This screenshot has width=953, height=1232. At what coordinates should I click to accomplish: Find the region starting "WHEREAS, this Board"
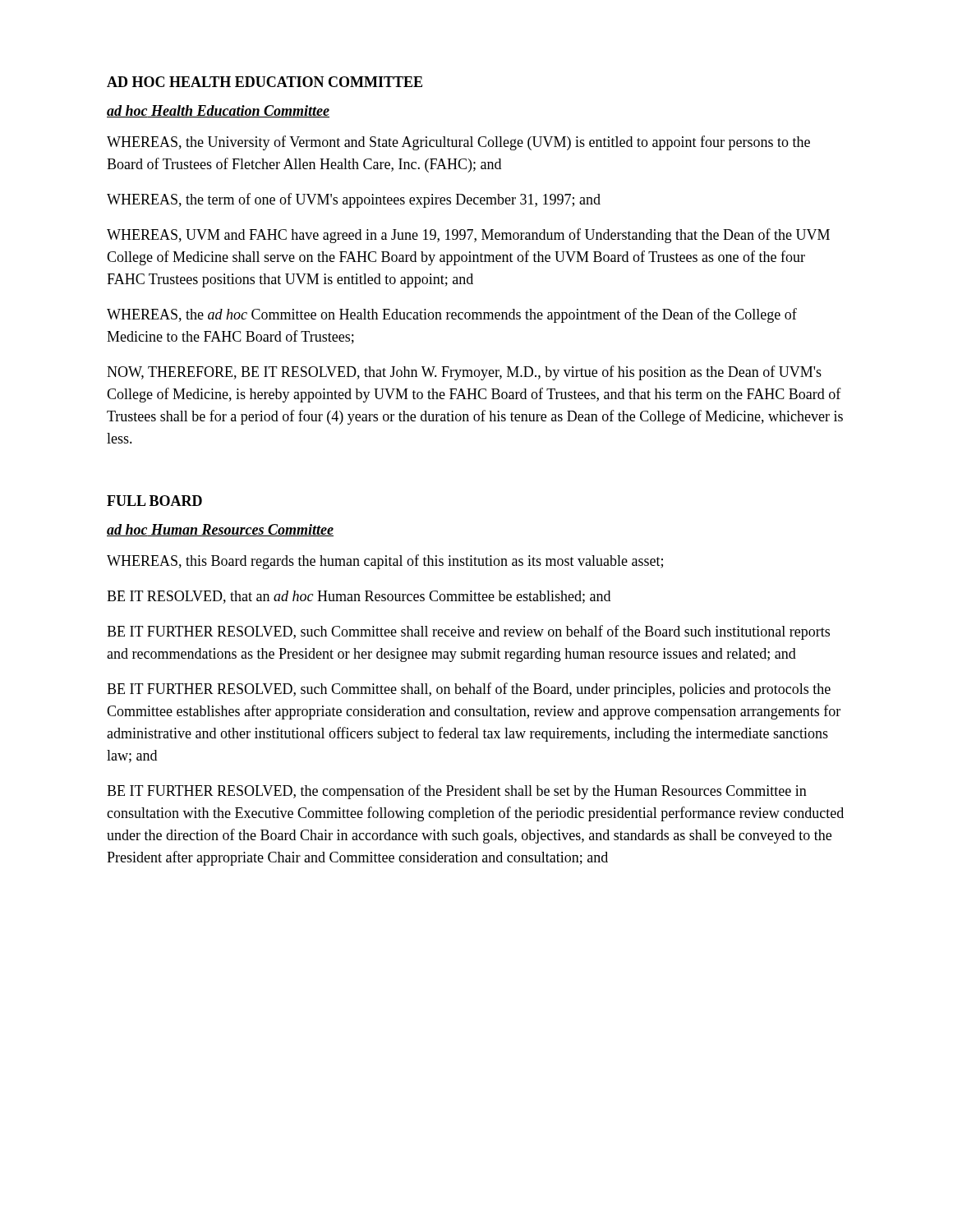[x=385, y=561]
